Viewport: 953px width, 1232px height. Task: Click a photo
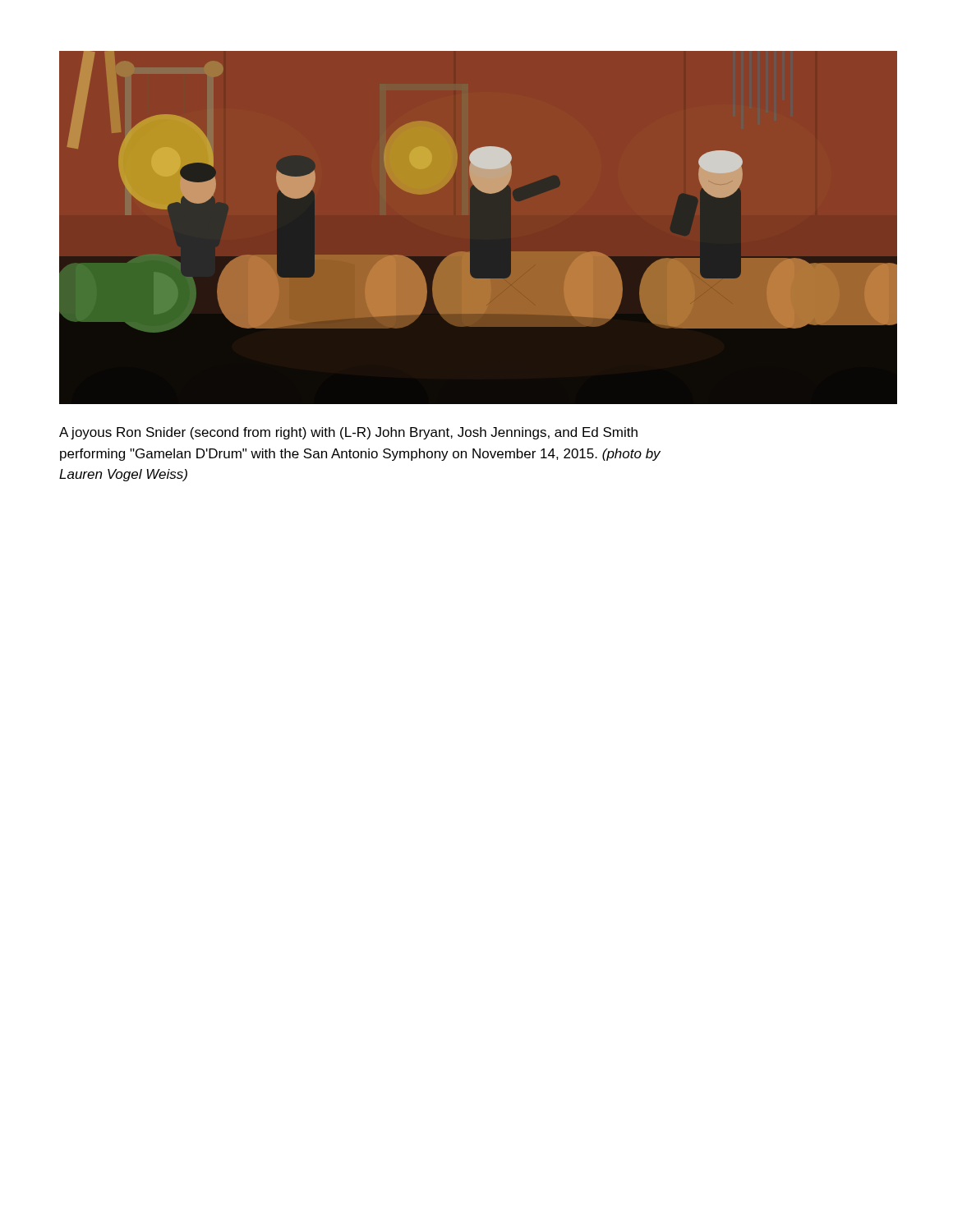478,227
